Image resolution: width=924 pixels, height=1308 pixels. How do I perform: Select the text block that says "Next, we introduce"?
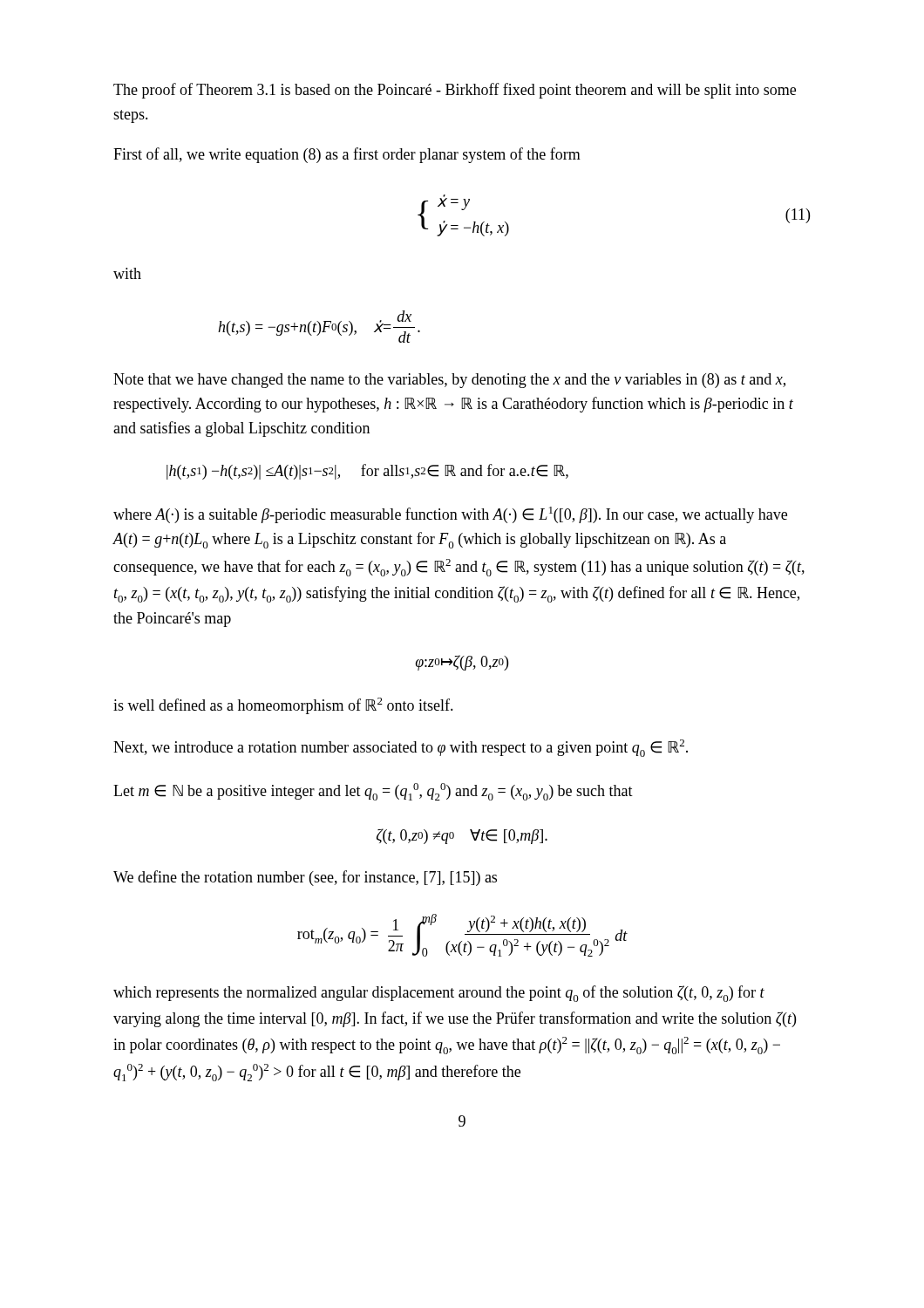[x=401, y=748]
